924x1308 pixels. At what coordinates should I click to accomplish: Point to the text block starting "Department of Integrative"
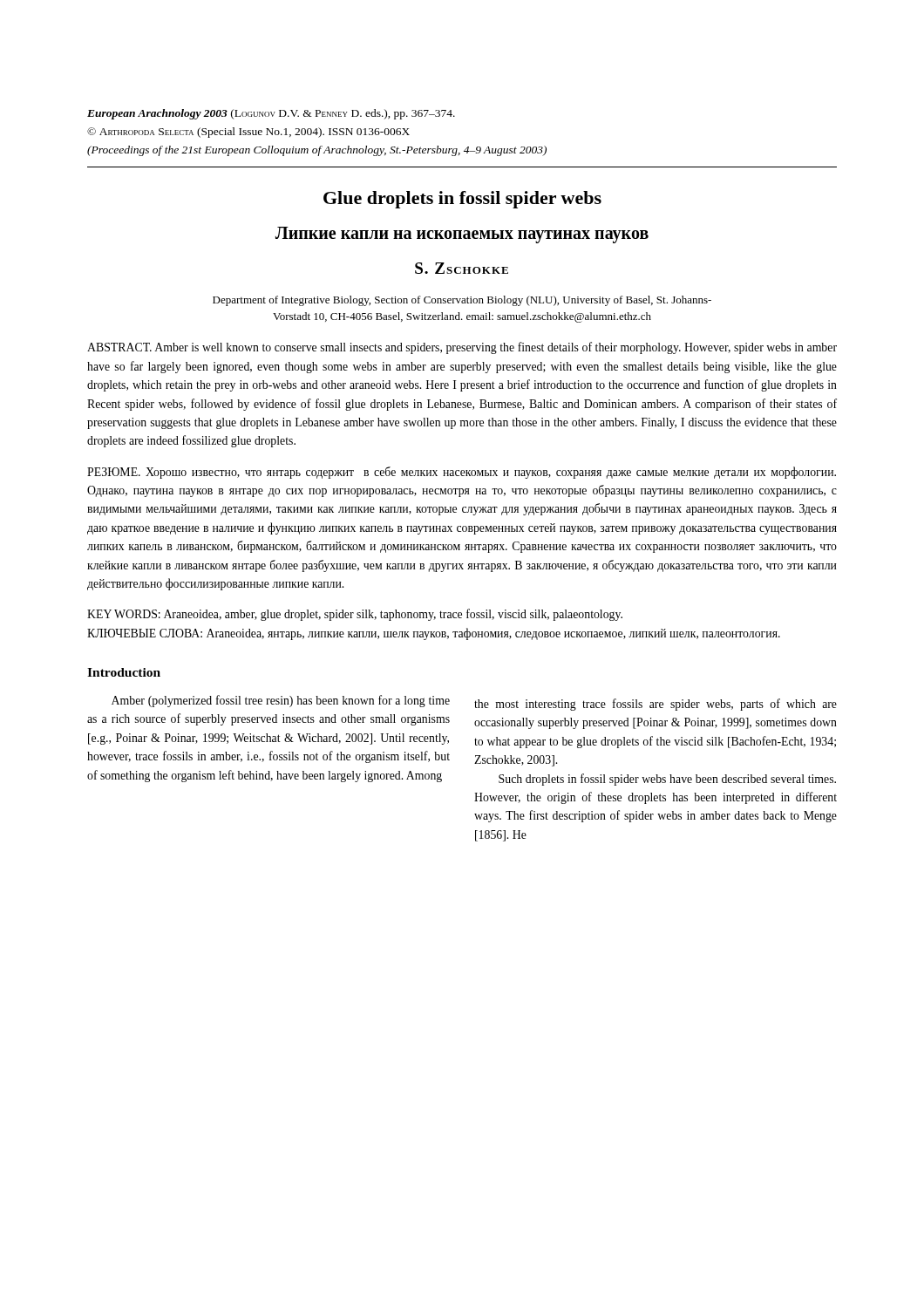462,308
